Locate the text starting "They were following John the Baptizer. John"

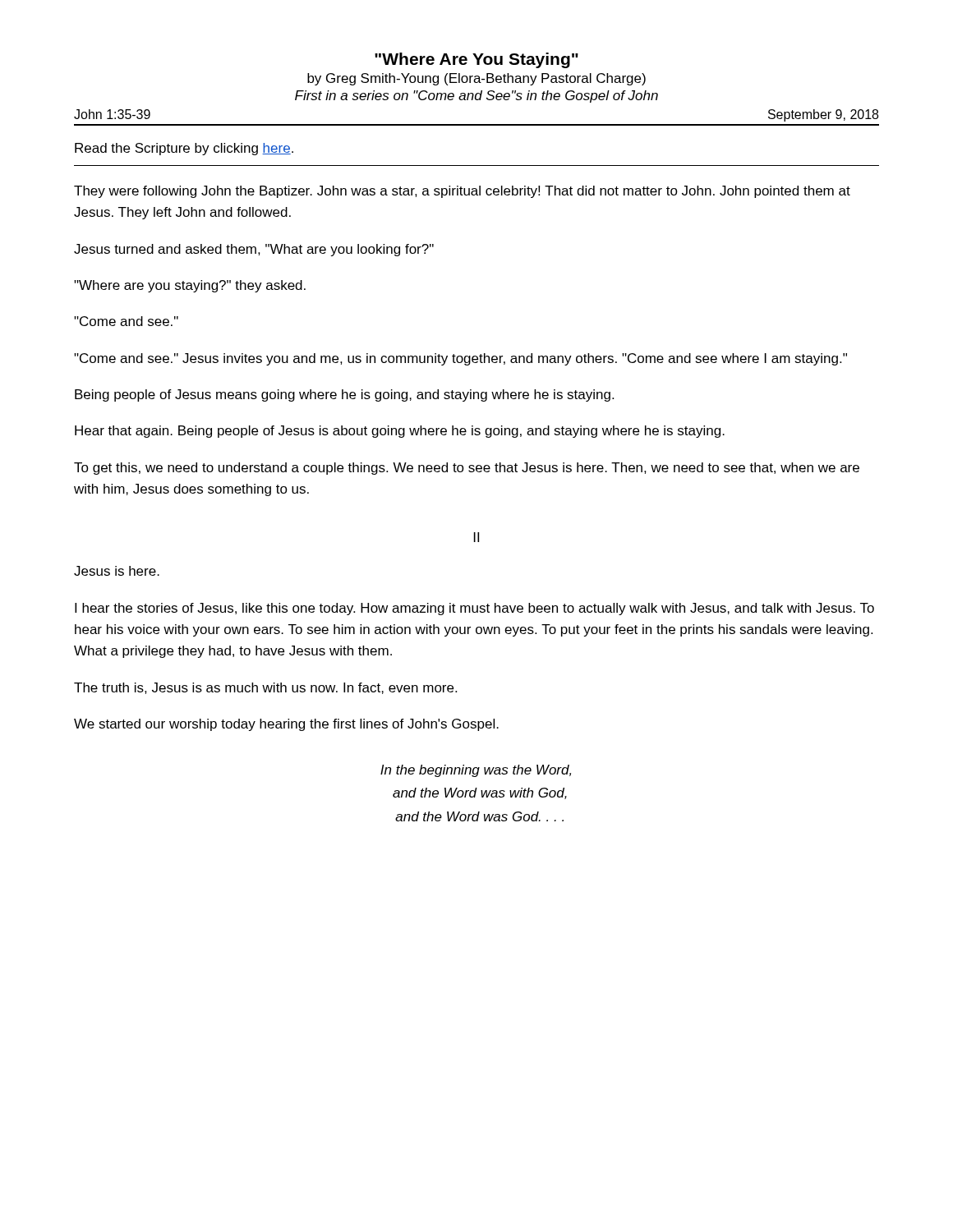(462, 202)
